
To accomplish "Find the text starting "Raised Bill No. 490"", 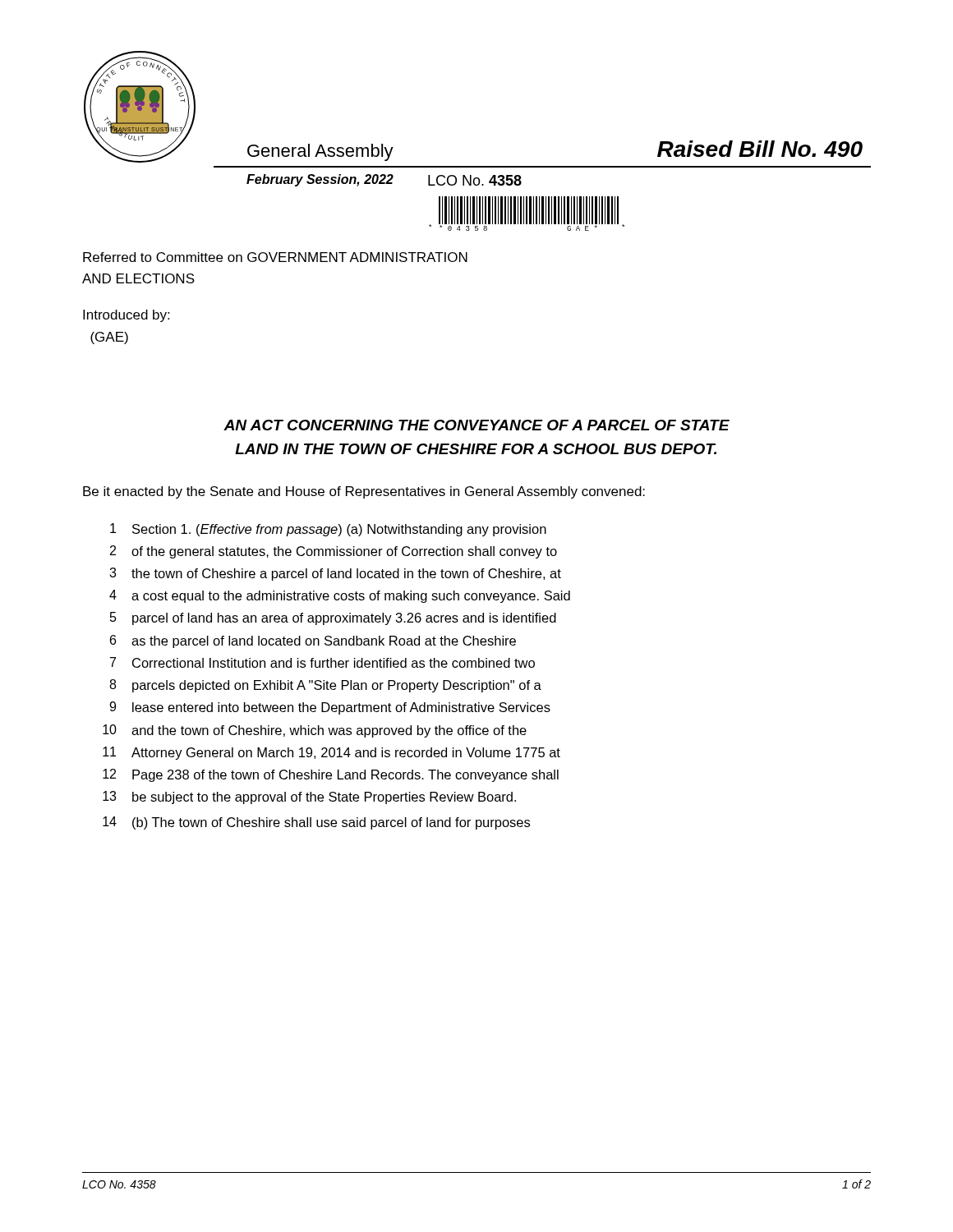I will point(760,149).
